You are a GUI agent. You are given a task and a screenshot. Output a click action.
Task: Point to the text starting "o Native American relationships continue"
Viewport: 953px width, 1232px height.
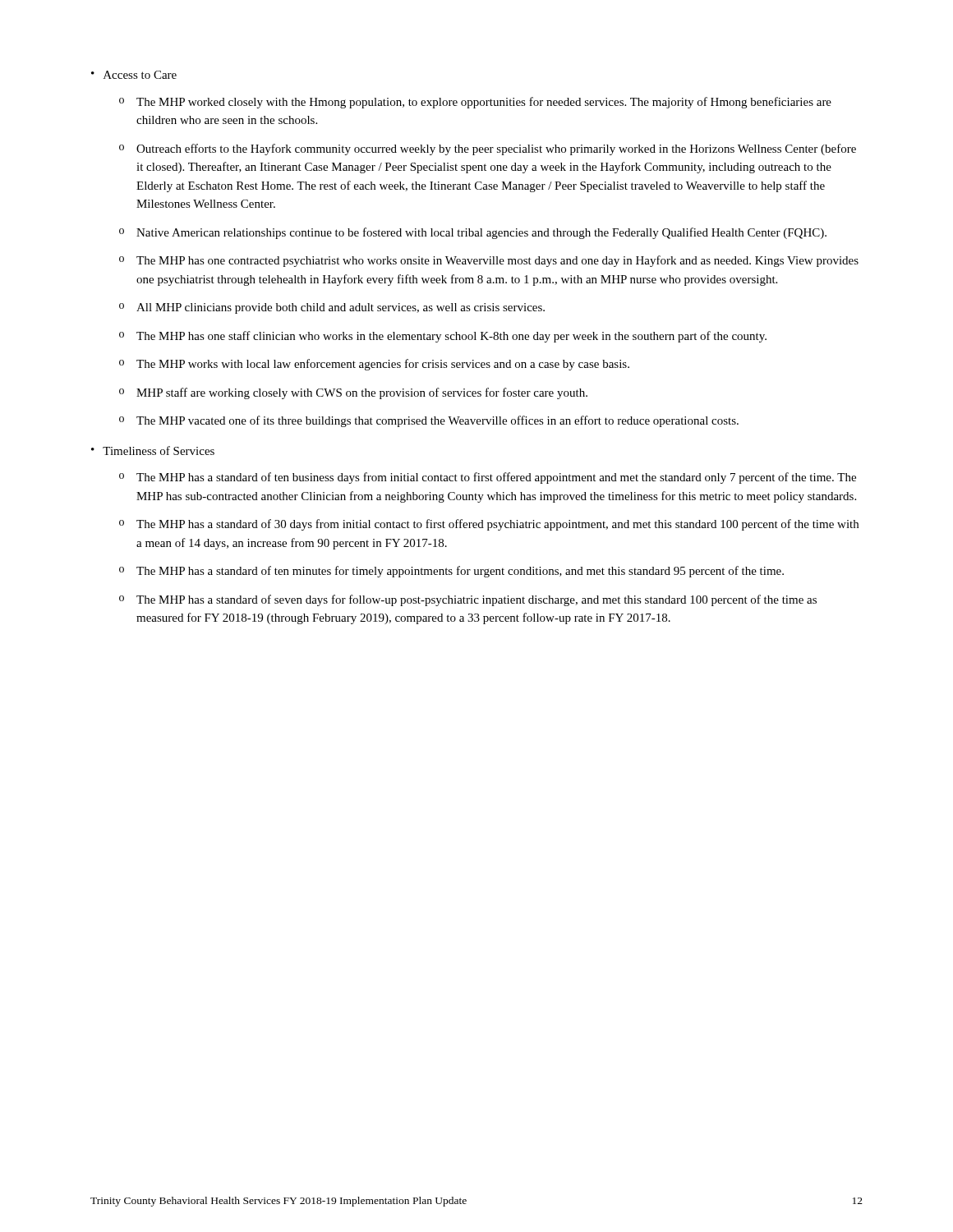[x=489, y=232]
